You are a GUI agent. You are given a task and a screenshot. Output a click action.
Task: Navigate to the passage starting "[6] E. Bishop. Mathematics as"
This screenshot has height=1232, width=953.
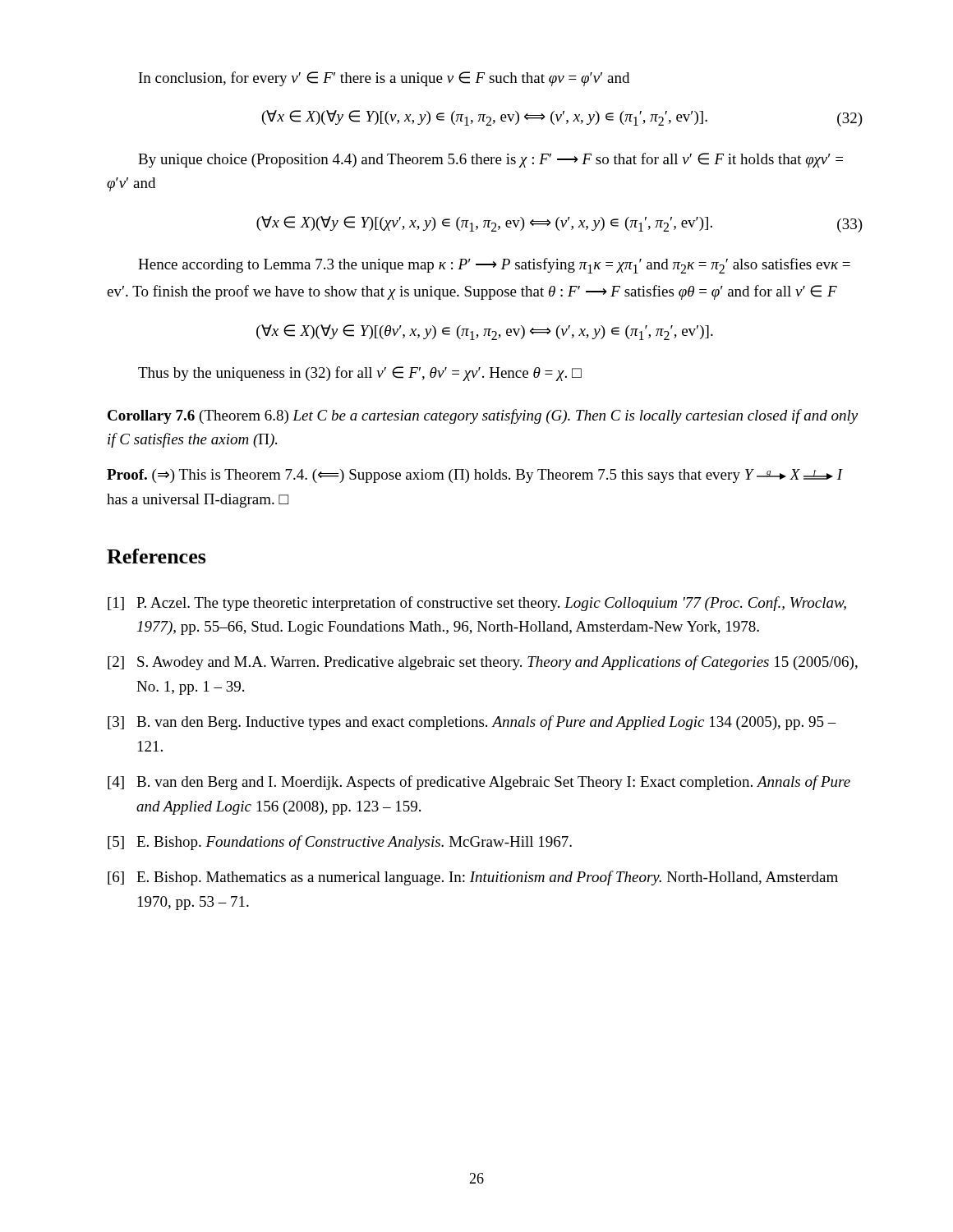485,889
